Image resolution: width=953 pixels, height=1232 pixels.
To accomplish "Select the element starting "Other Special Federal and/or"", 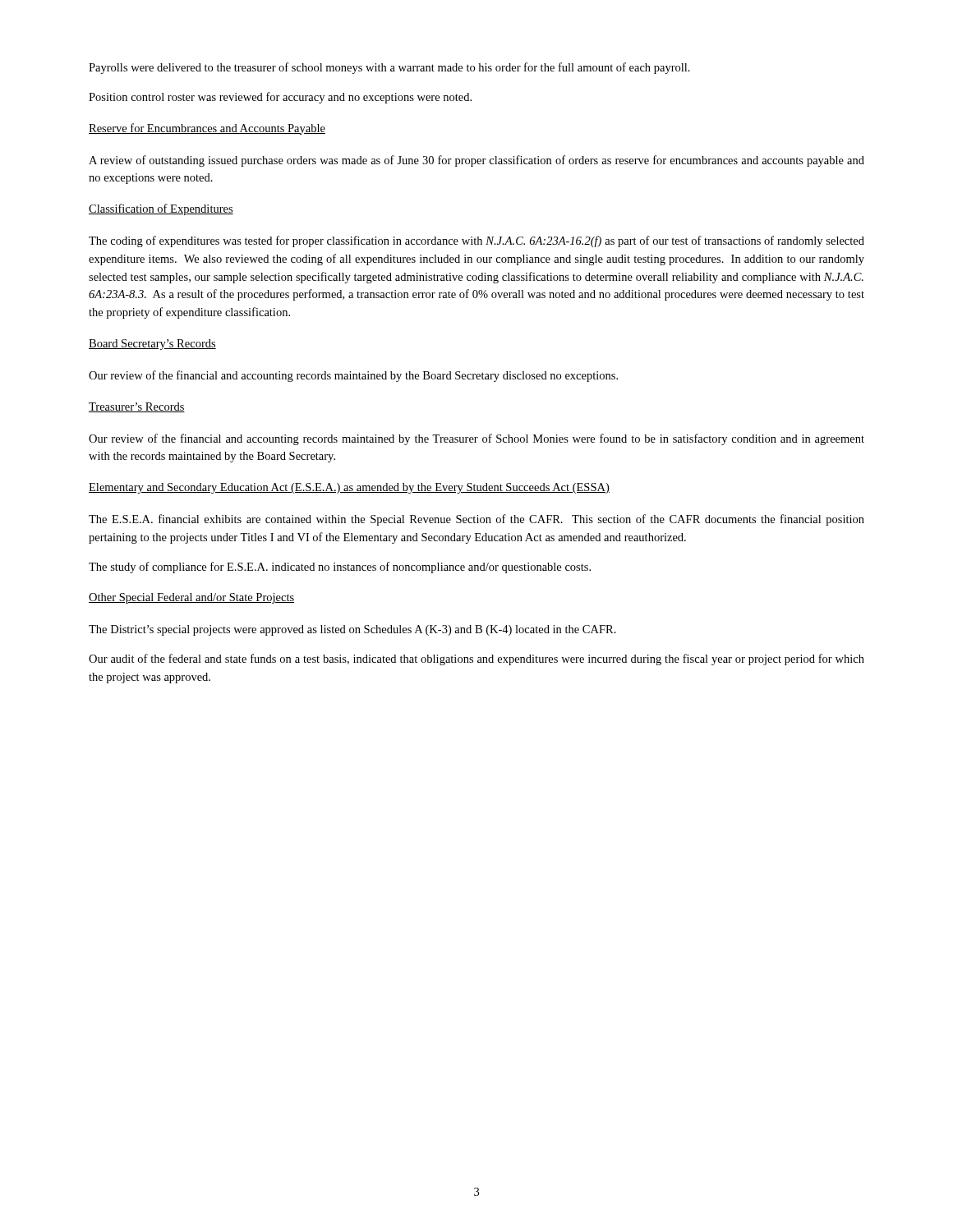I will pyautogui.click(x=191, y=598).
